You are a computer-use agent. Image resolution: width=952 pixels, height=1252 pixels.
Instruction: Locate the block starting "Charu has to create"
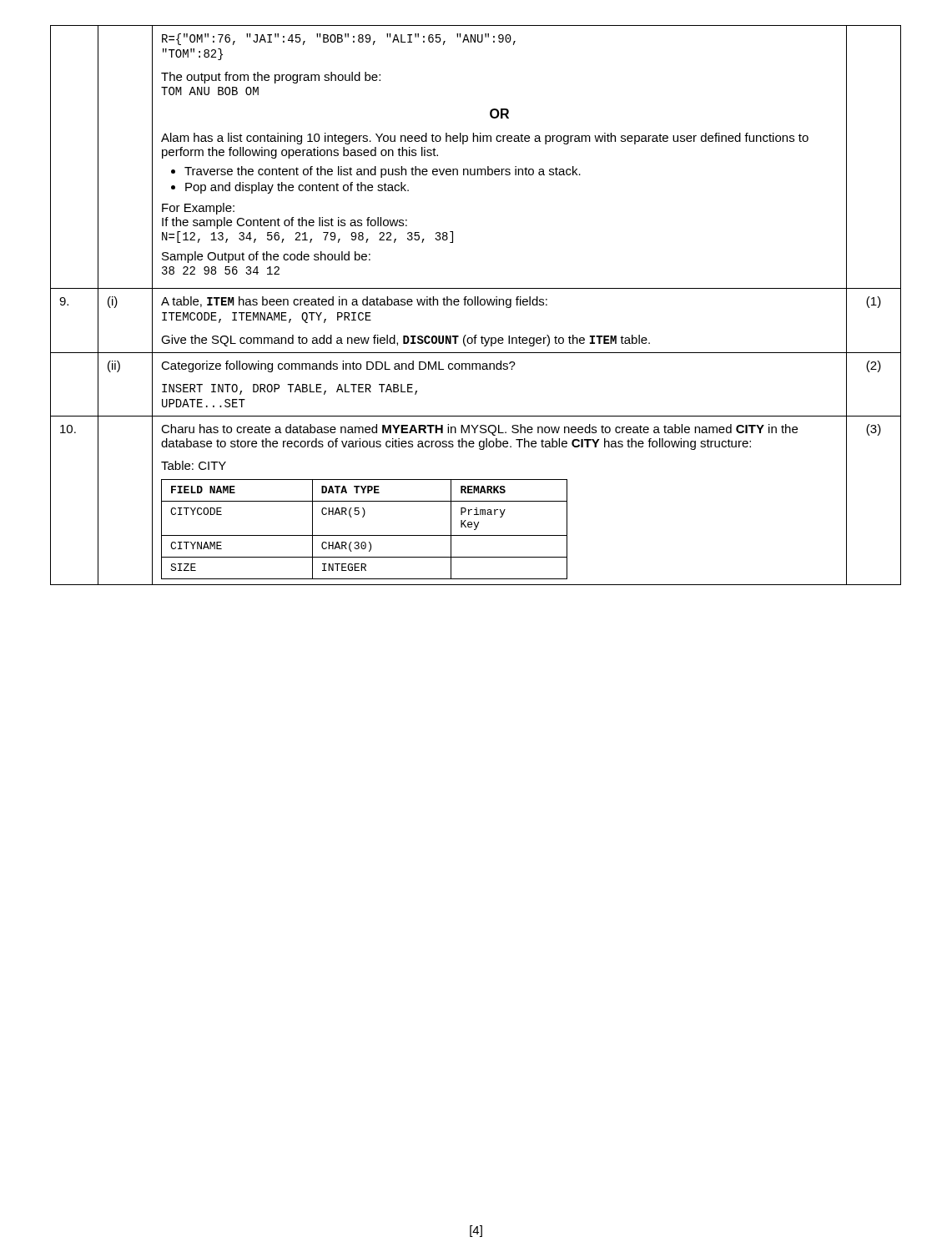[x=480, y=436]
